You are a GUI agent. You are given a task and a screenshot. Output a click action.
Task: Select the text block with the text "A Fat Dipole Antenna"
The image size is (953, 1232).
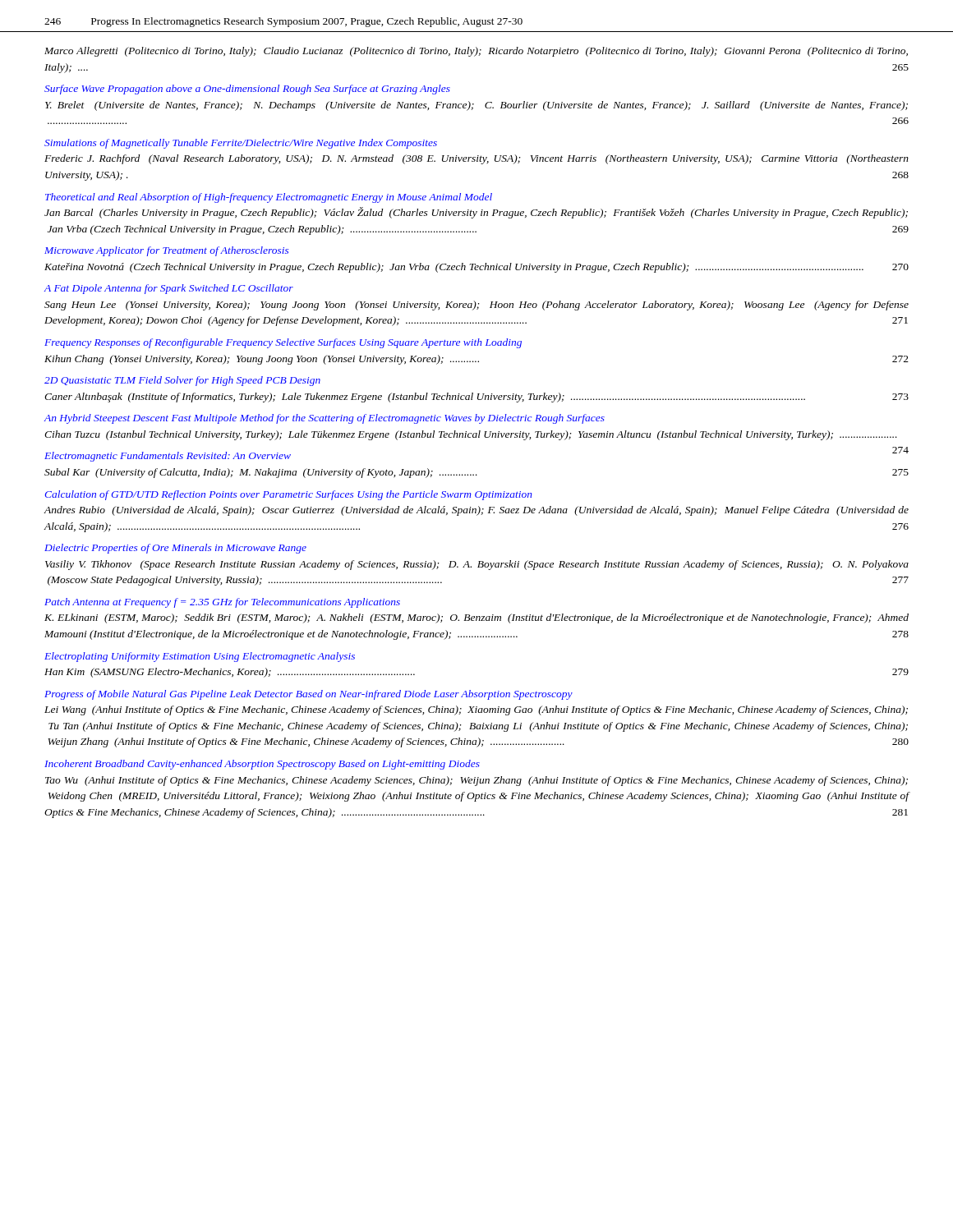coord(476,304)
